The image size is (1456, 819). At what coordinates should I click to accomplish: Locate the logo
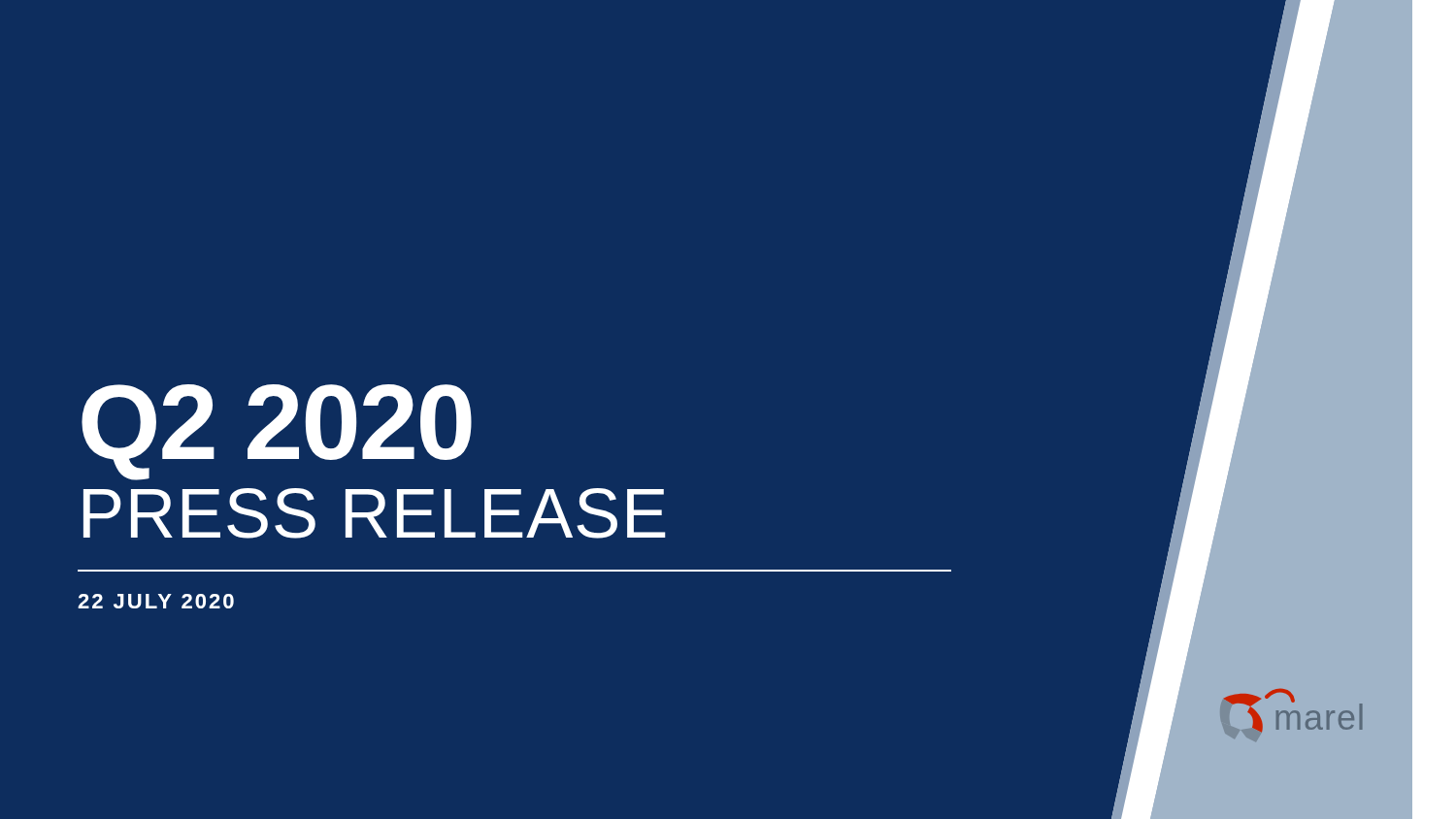(1320, 720)
